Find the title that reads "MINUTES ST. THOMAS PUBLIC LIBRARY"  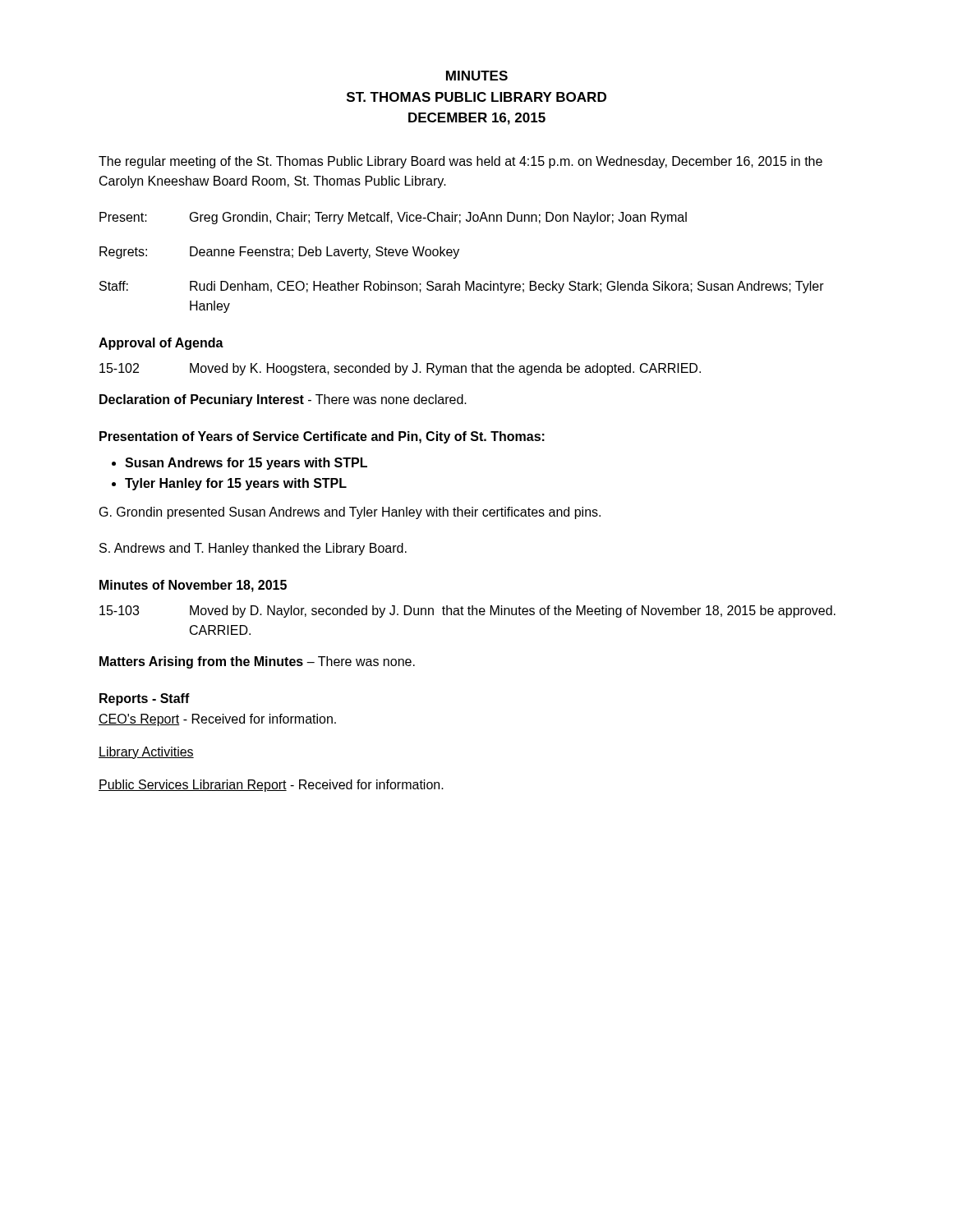[476, 97]
